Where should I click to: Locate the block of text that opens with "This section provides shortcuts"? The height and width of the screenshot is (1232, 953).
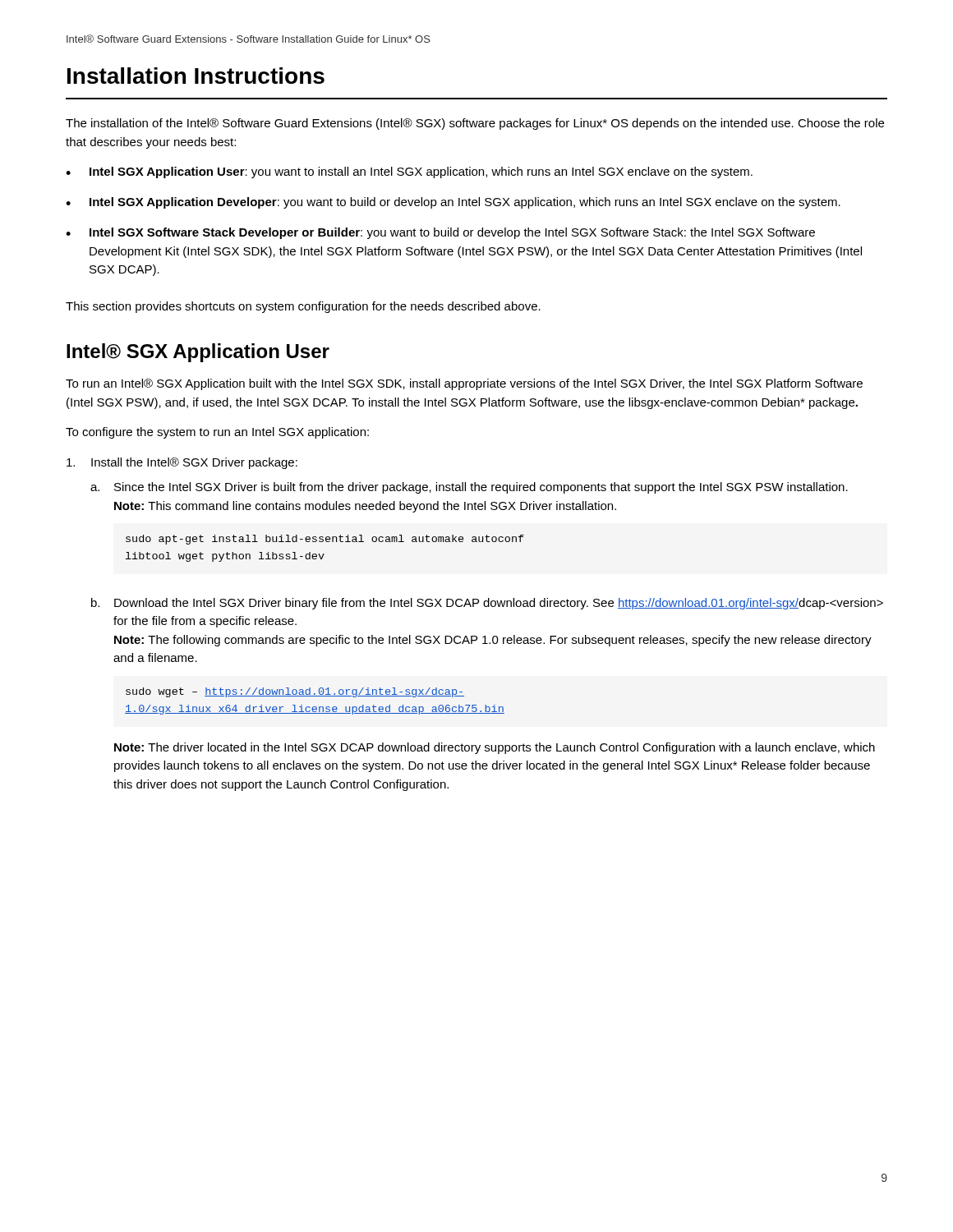pos(303,306)
